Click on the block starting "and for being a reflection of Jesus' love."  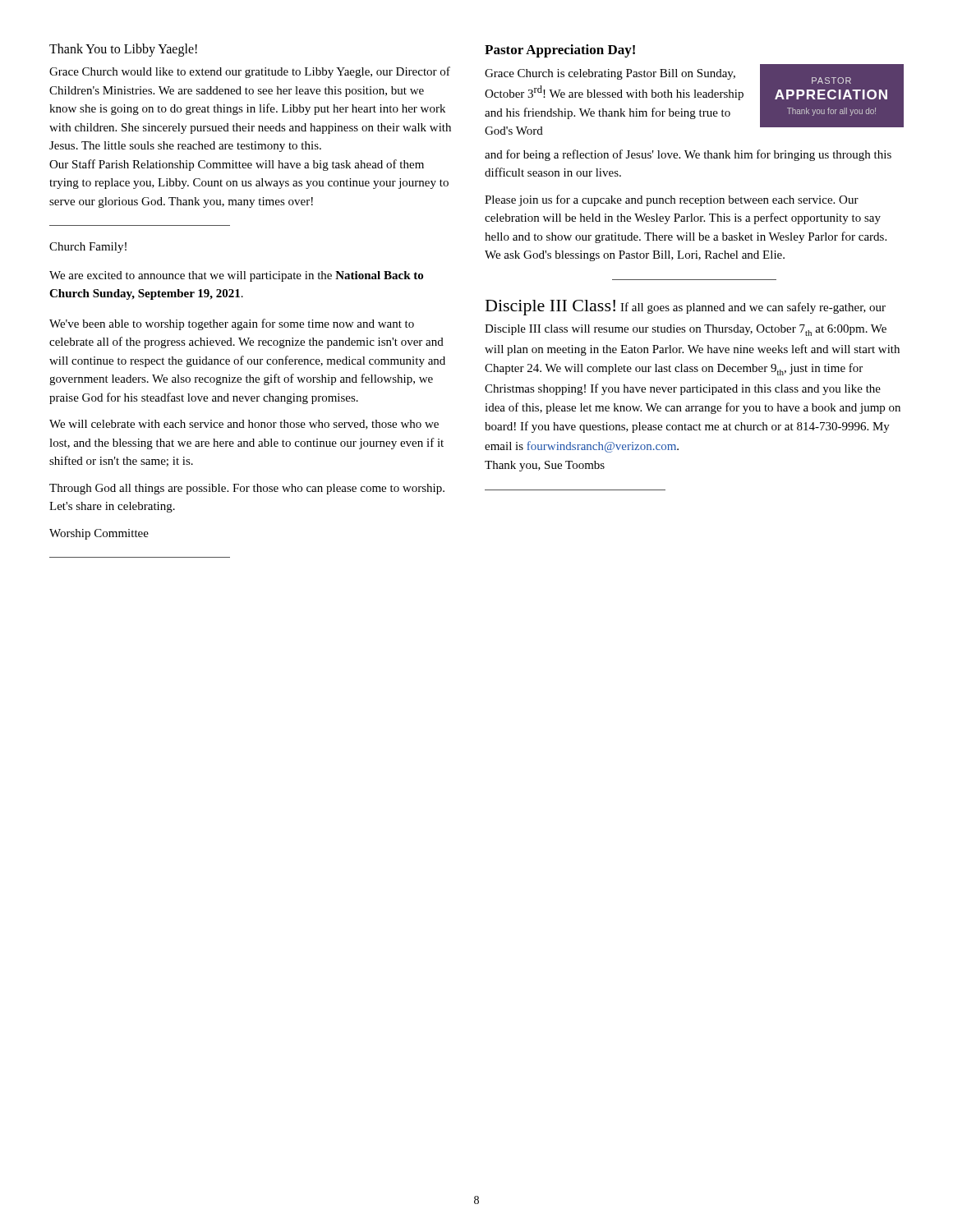tap(694, 205)
